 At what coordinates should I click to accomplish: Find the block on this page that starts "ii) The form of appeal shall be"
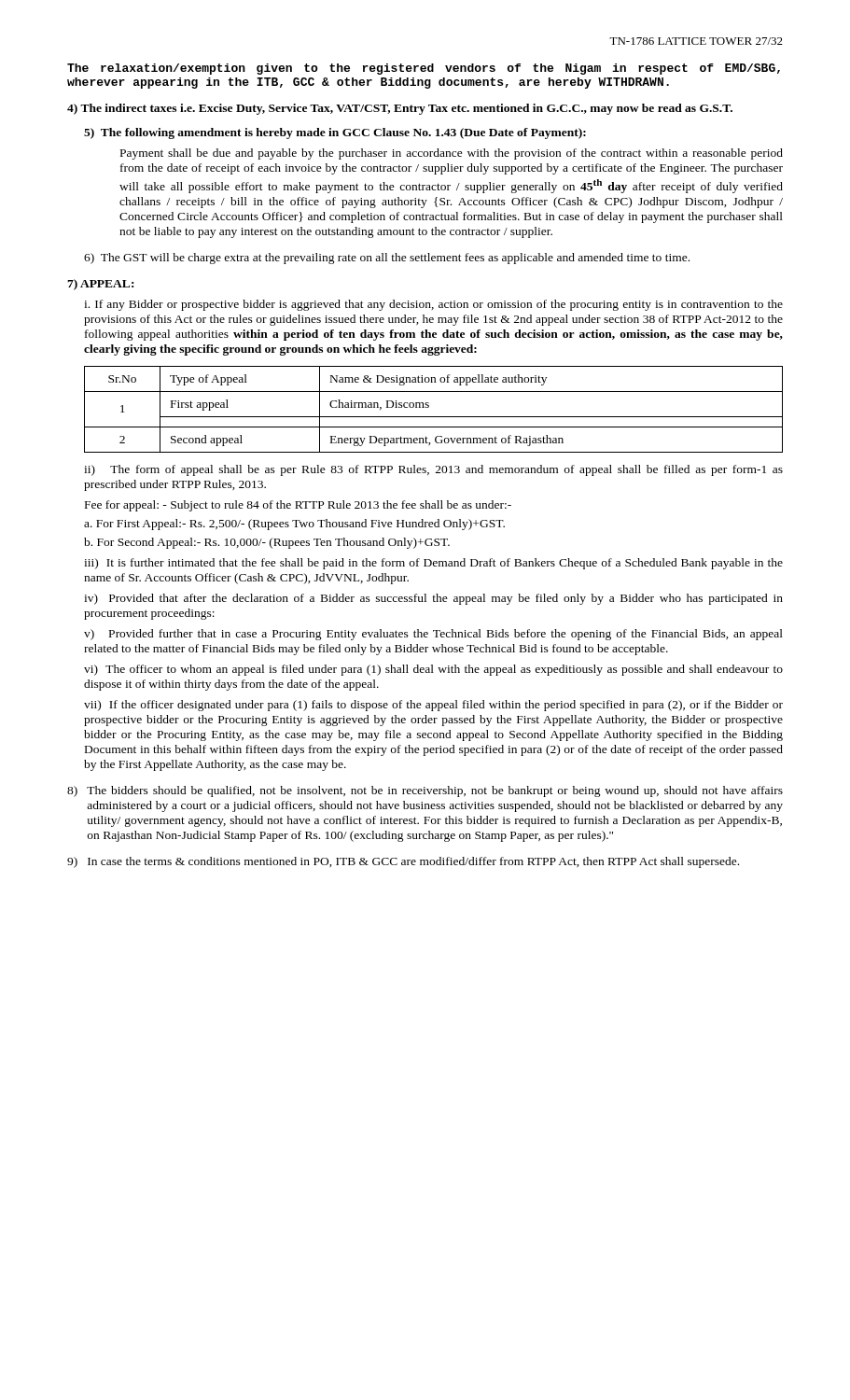tap(433, 476)
